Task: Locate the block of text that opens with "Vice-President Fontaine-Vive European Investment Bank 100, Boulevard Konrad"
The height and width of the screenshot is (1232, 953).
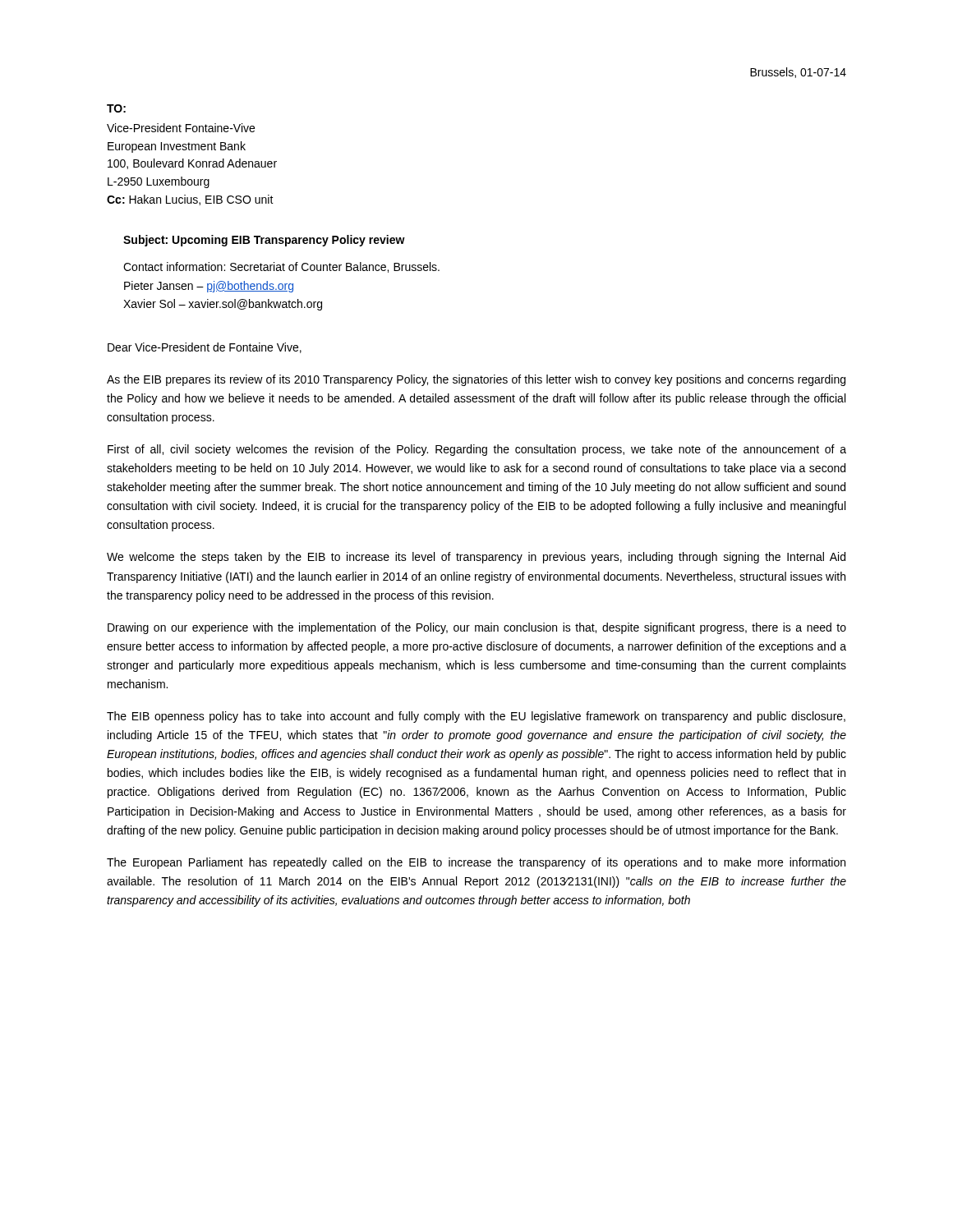Action: pyautogui.click(x=192, y=164)
